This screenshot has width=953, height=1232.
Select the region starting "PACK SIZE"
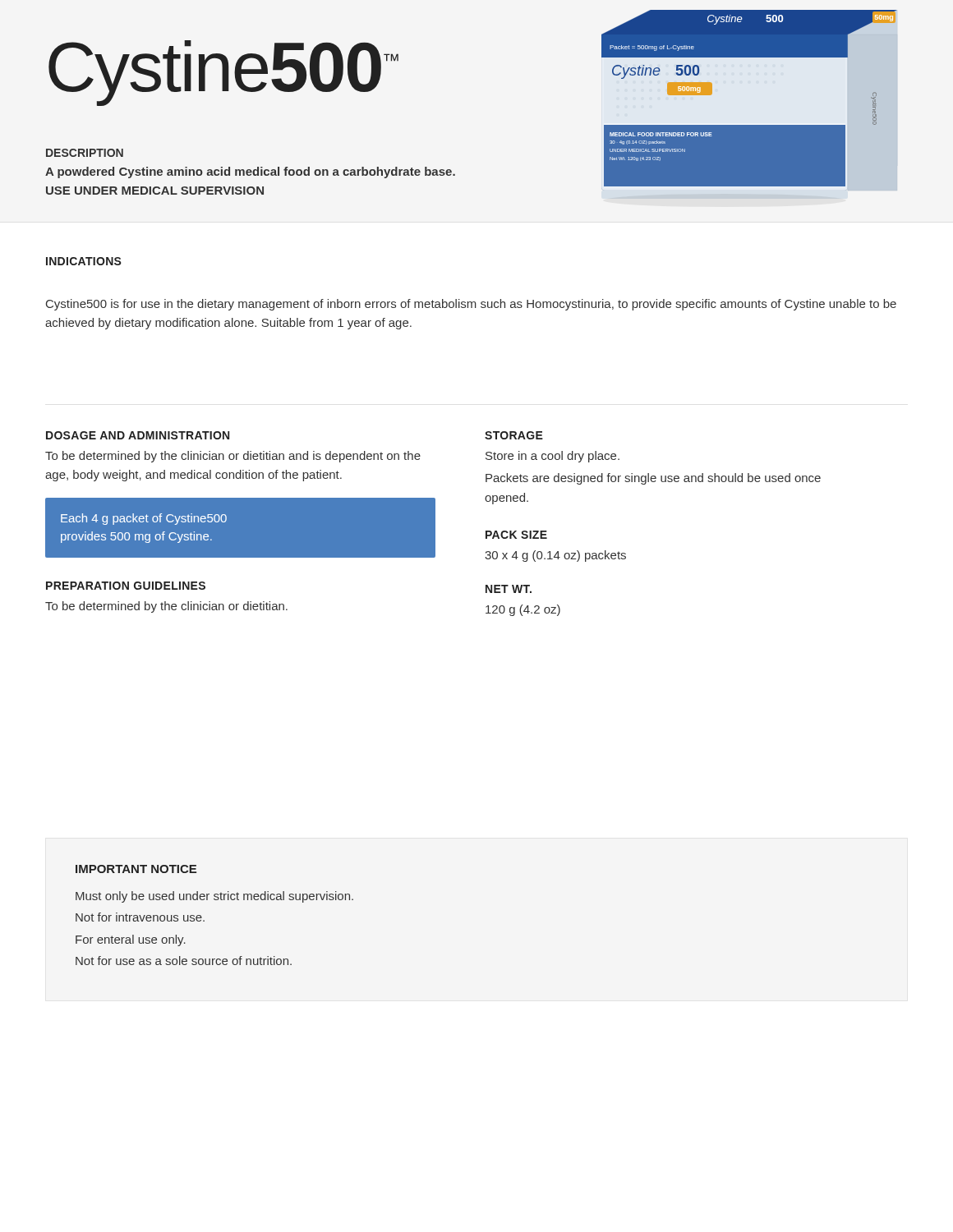click(x=516, y=535)
